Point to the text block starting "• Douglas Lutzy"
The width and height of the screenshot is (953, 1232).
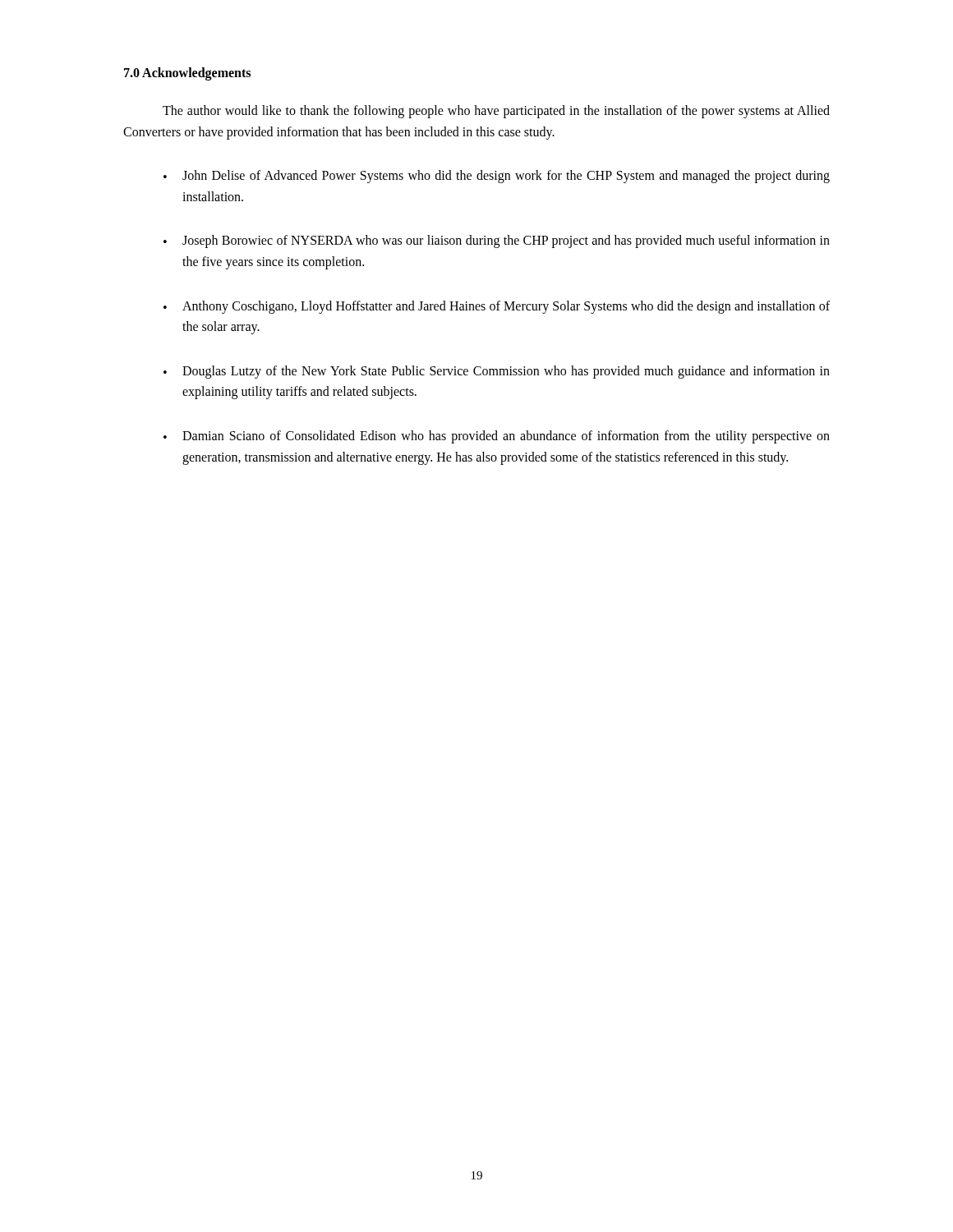pos(496,381)
